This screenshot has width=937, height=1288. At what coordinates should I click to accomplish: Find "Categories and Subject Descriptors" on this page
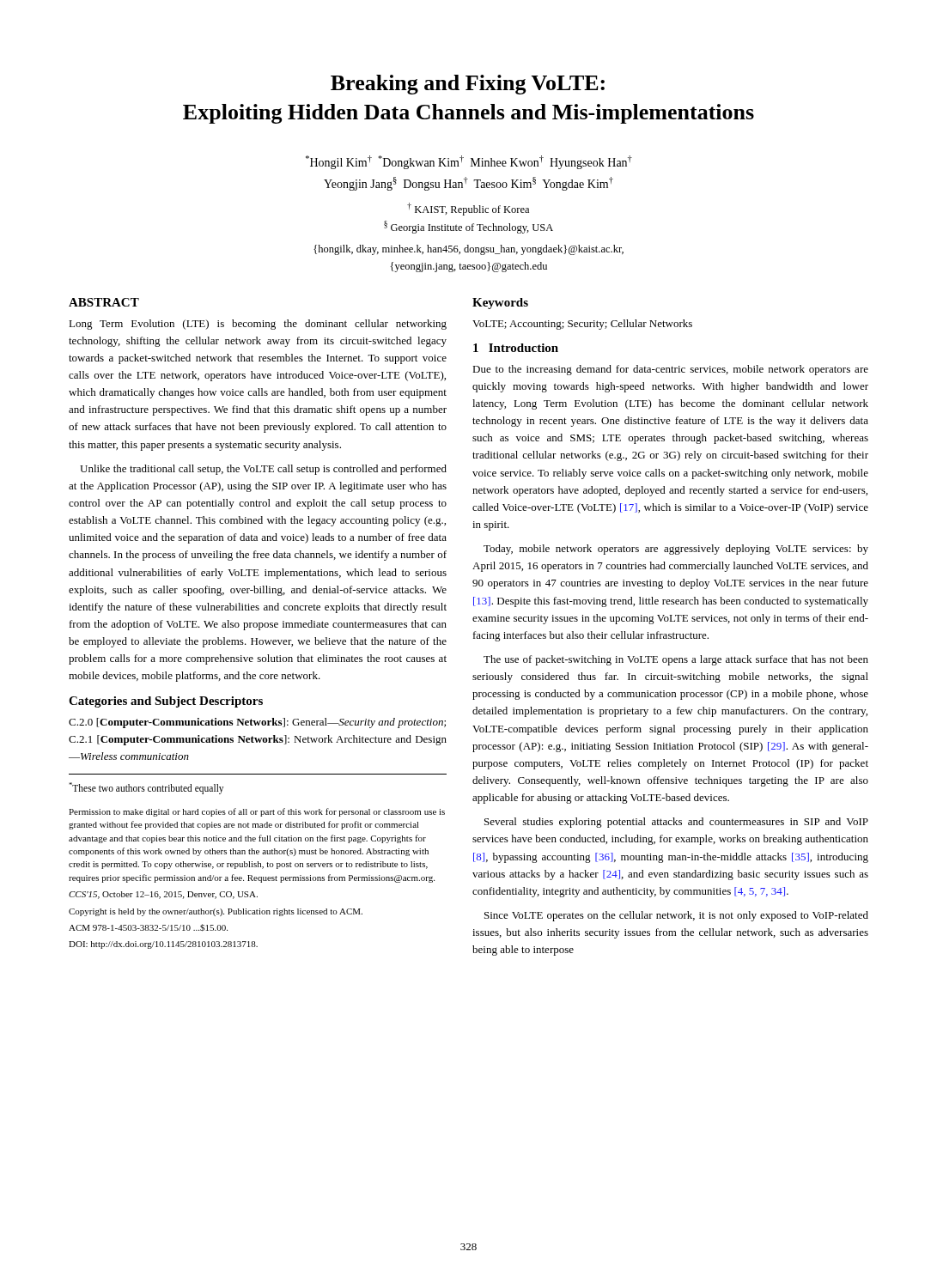(x=166, y=700)
